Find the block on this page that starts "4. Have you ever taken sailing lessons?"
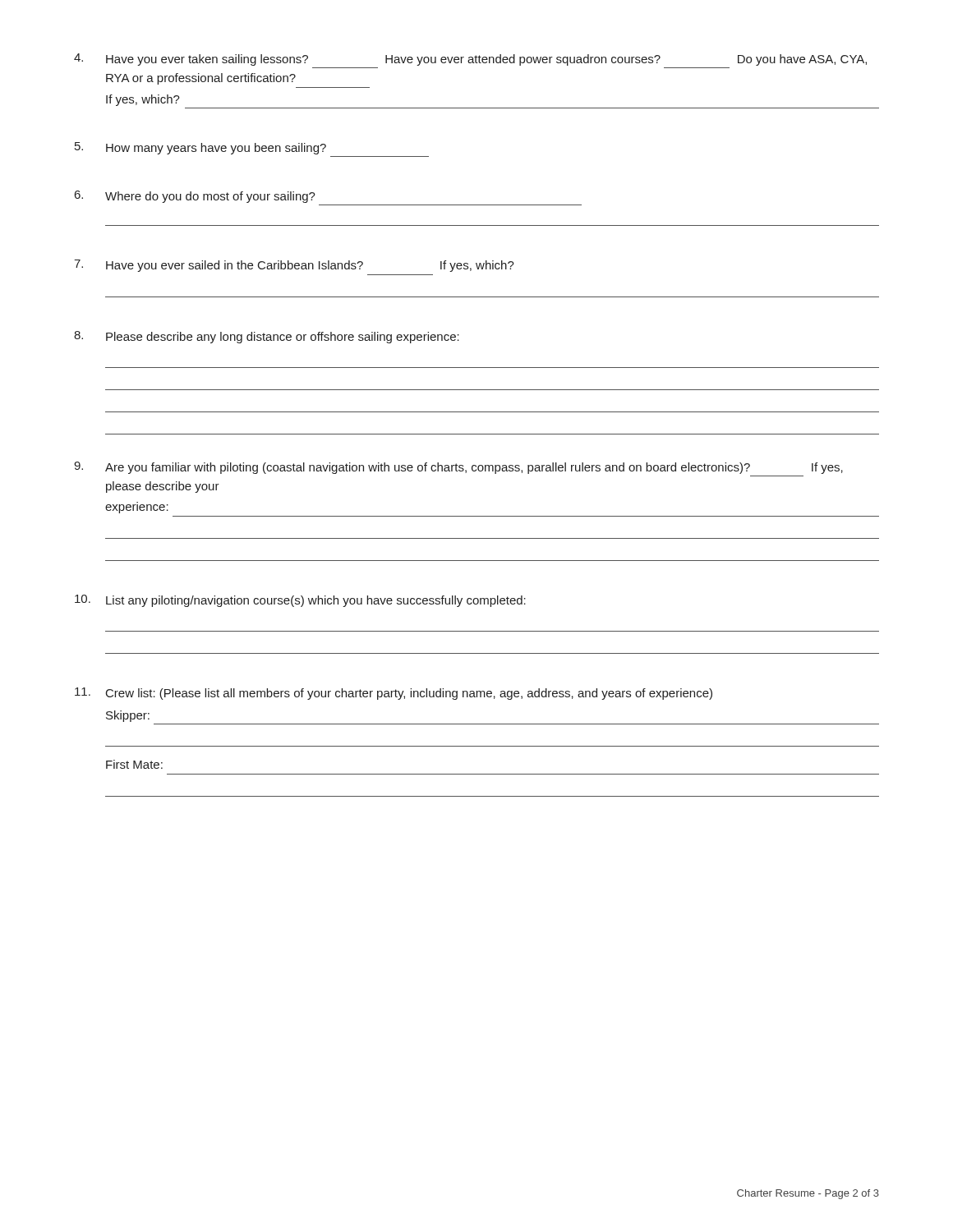The height and width of the screenshot is (1232, 953). pos(470,60)
